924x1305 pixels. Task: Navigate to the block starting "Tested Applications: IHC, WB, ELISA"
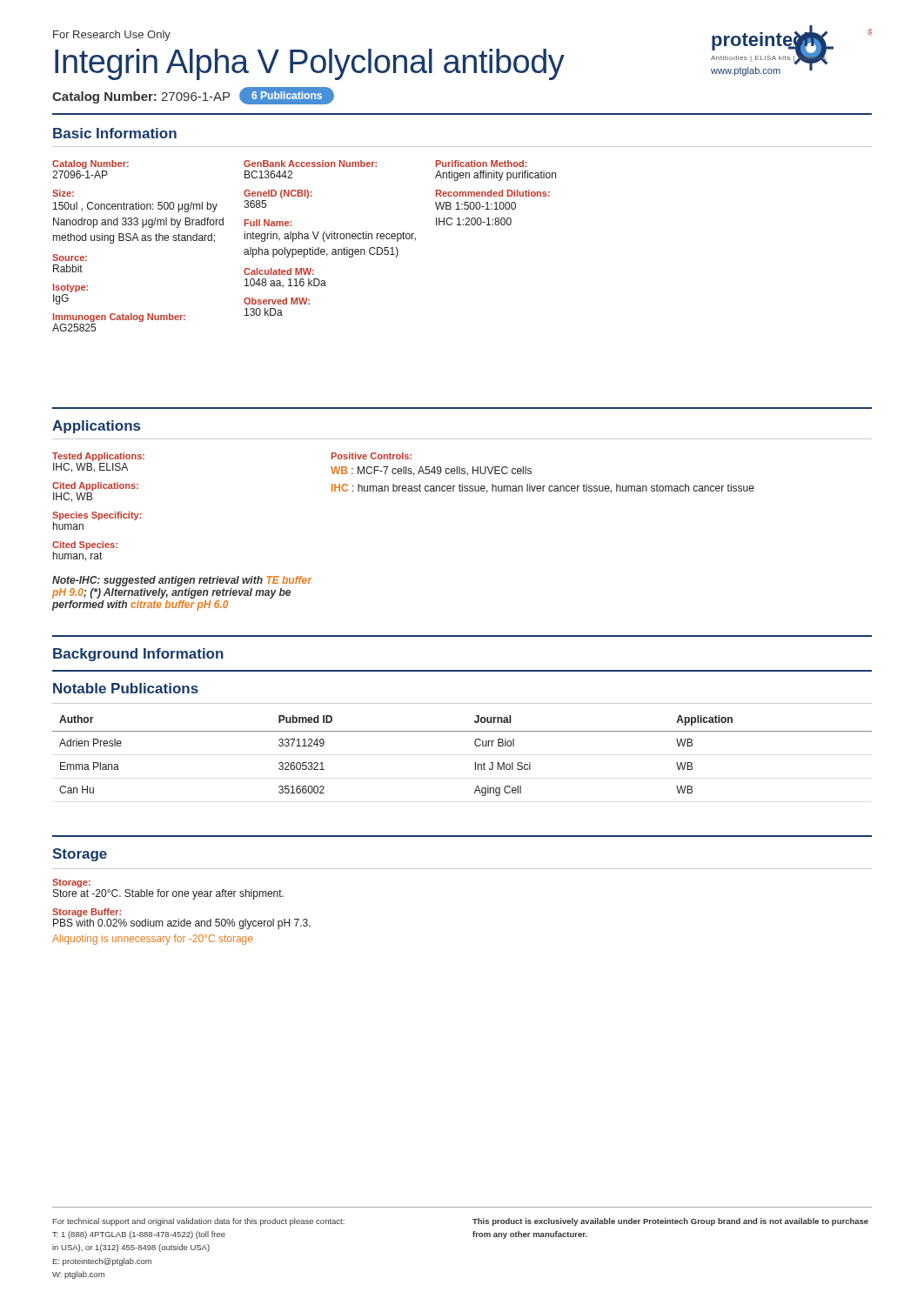point(98,457)
